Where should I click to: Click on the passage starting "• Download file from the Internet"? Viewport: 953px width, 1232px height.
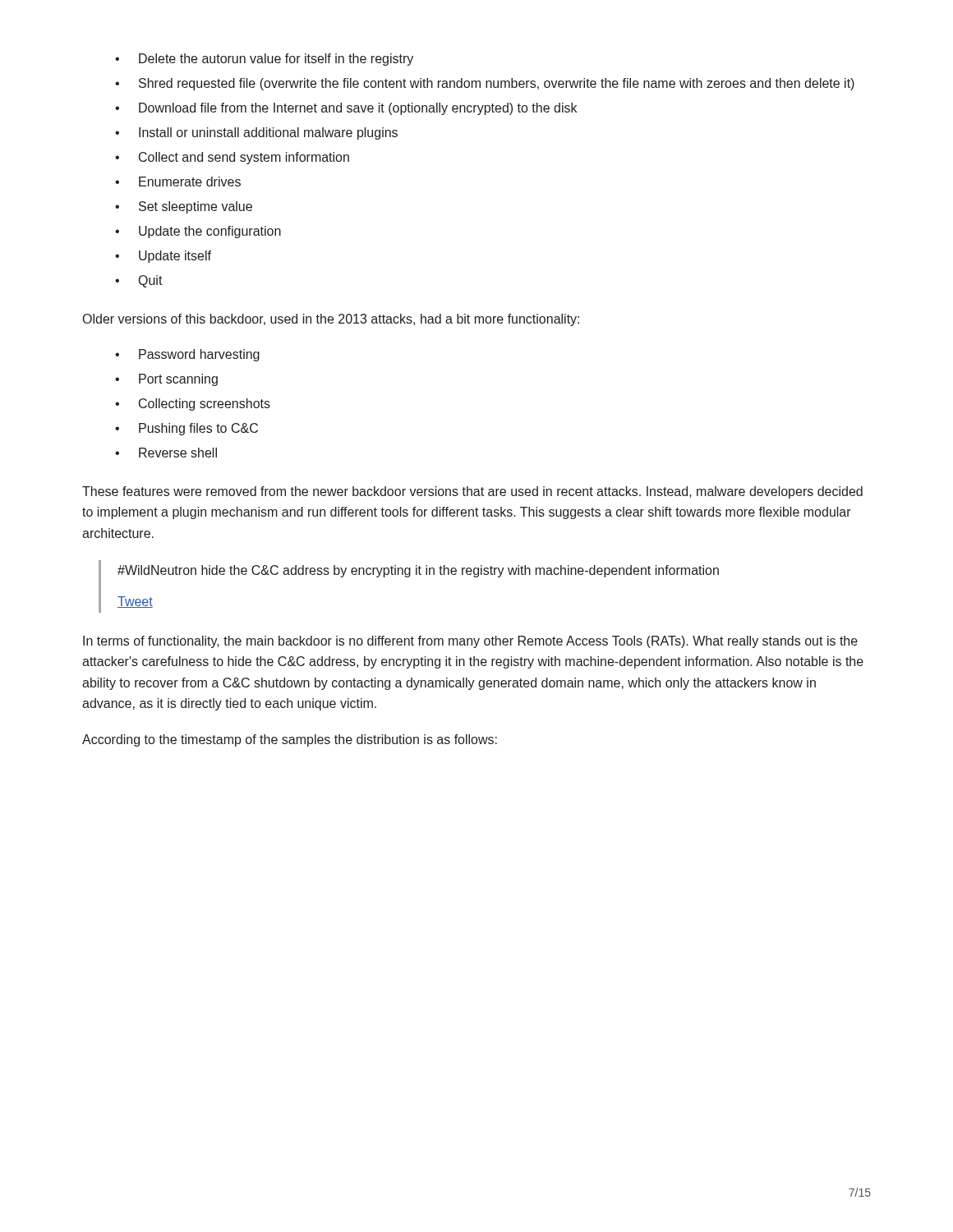346,108
